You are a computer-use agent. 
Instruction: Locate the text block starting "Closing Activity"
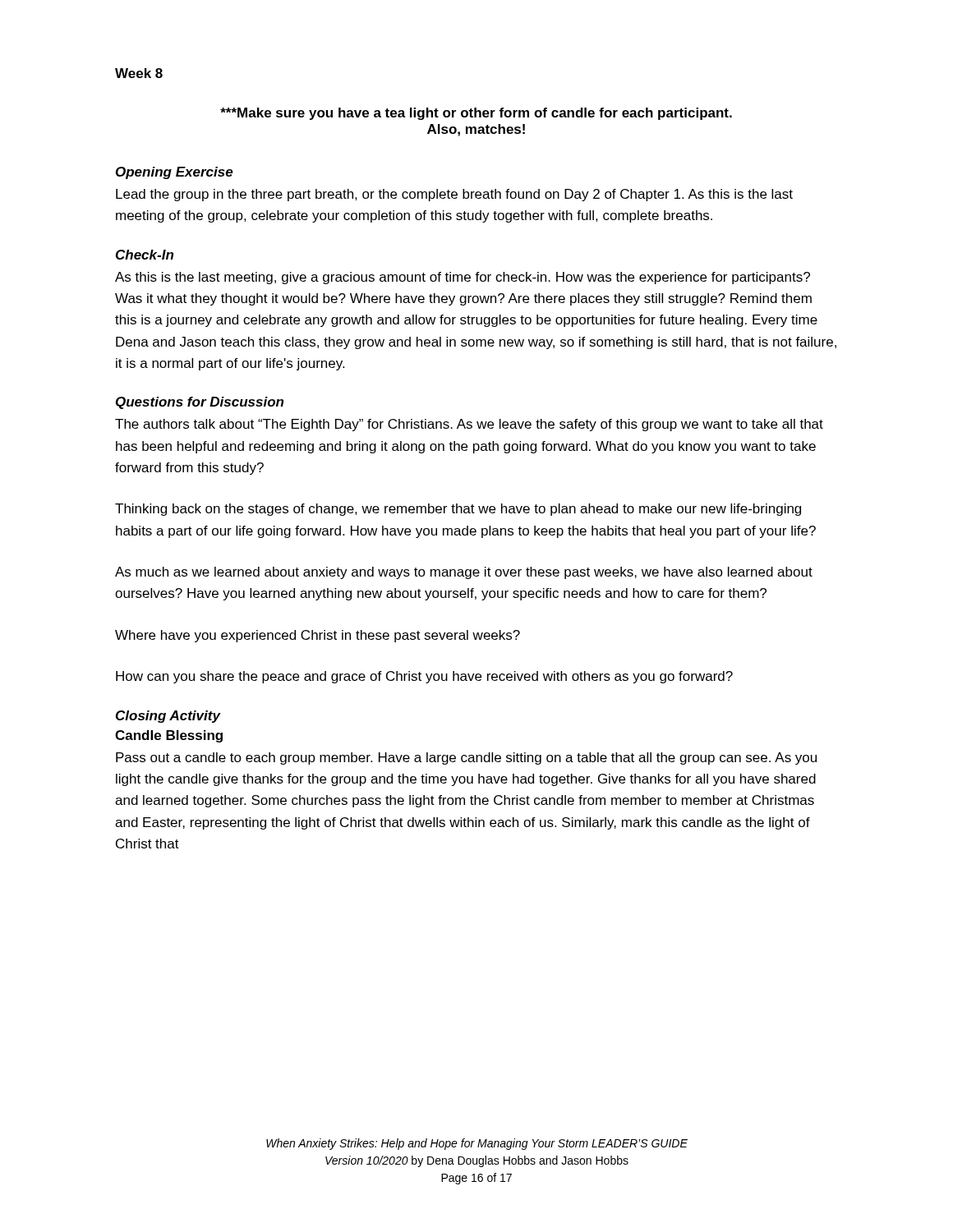coord(168,715)
